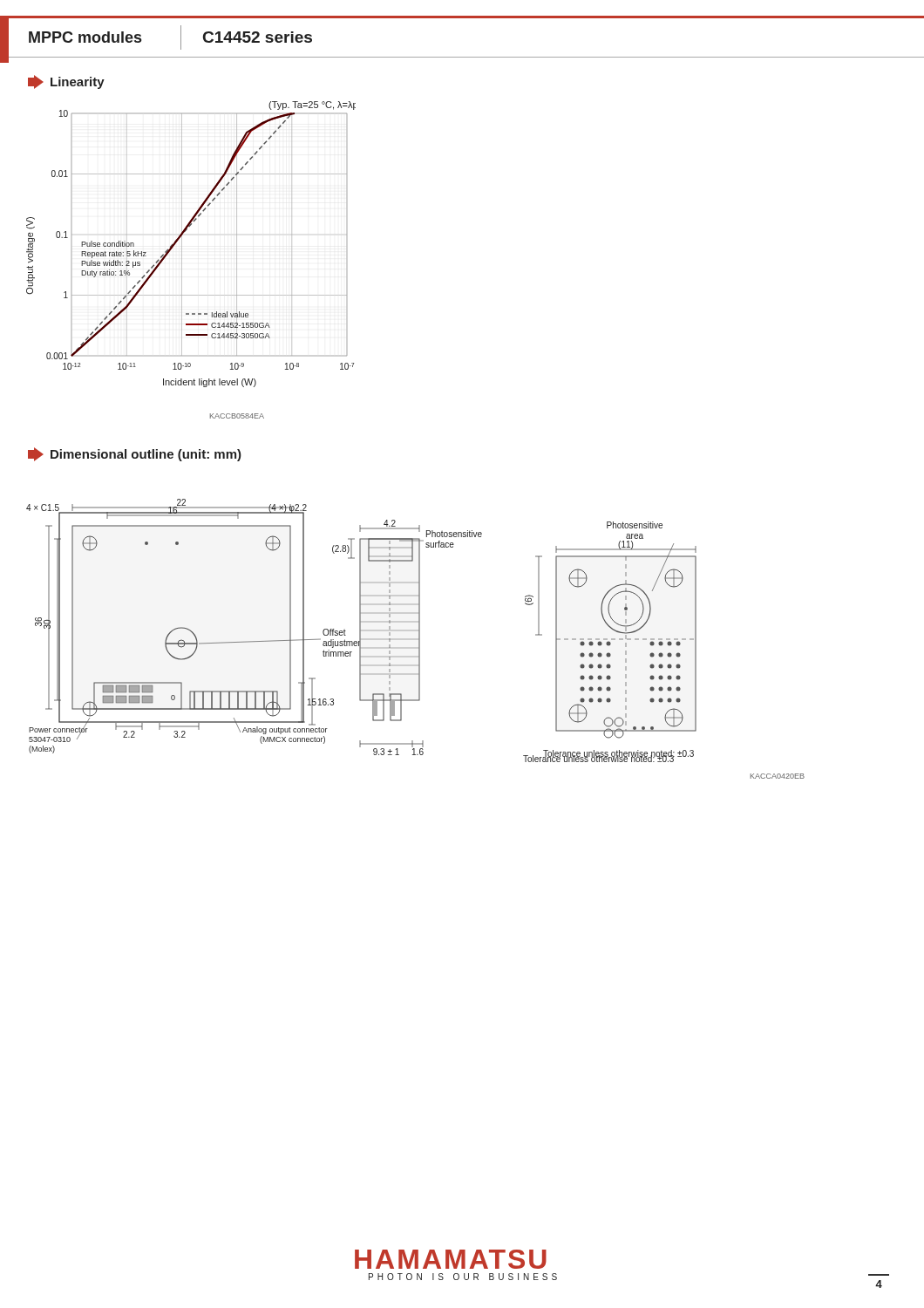This screenshot has height=1308, width=924.
Task: Find the section header on this page that starts "Dimensional outline (unit:"
Action: 135,454
